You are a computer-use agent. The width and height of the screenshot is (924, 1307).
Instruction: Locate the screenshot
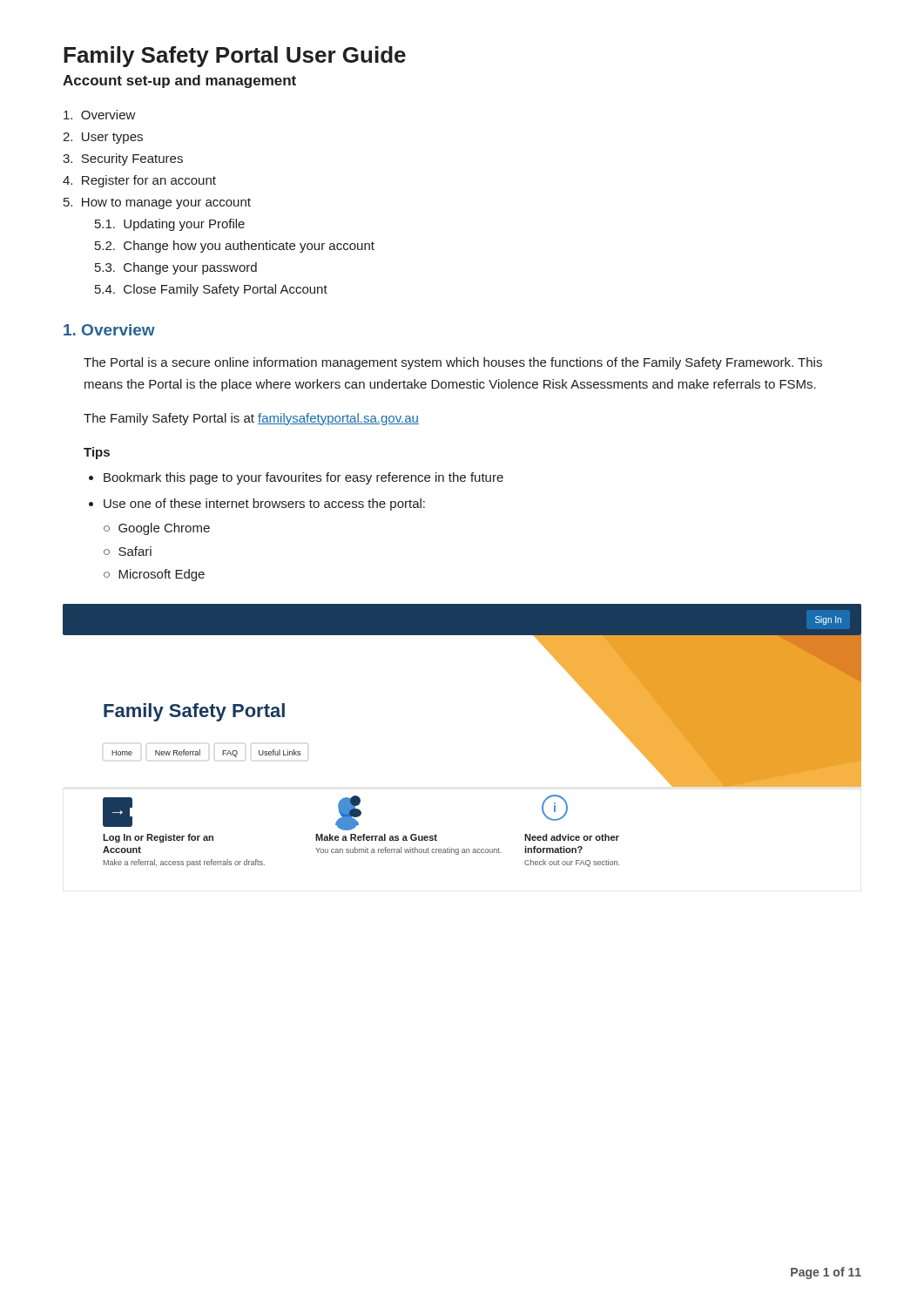pyautogui.click(x=462, y=749)
